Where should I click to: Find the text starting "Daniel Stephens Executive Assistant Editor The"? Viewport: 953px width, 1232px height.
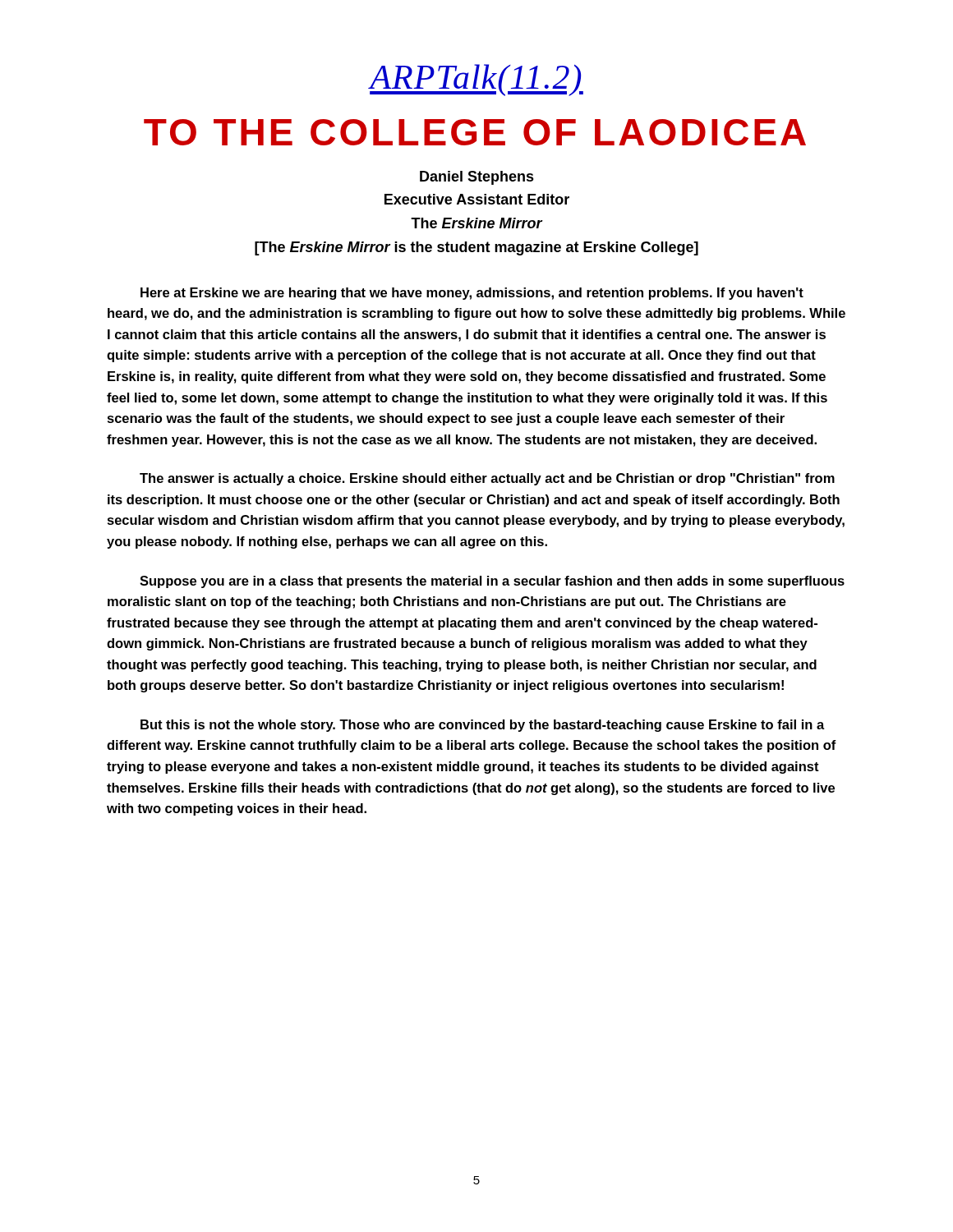pos(476,212)
